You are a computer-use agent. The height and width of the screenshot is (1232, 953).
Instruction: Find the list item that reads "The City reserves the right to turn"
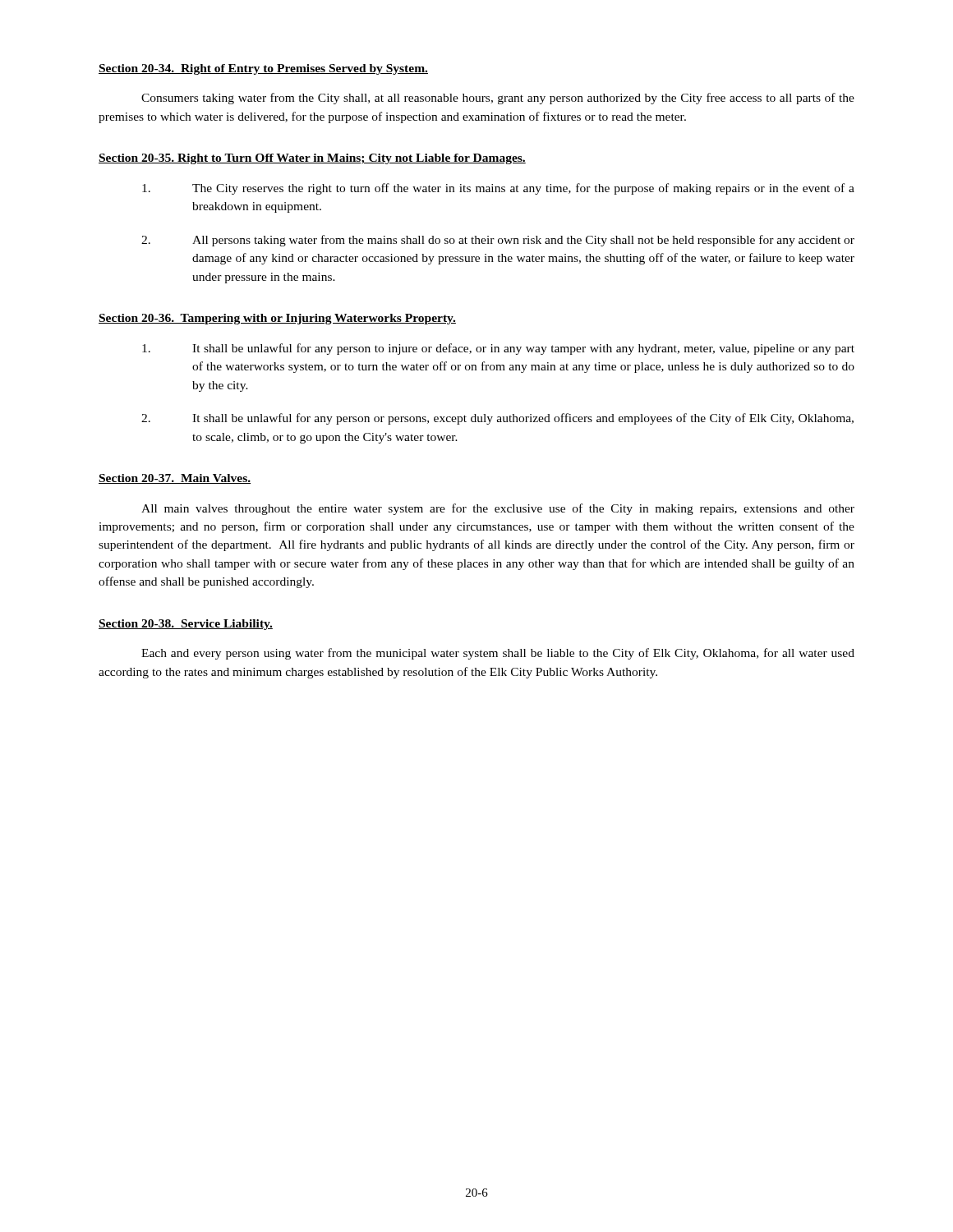476,197
